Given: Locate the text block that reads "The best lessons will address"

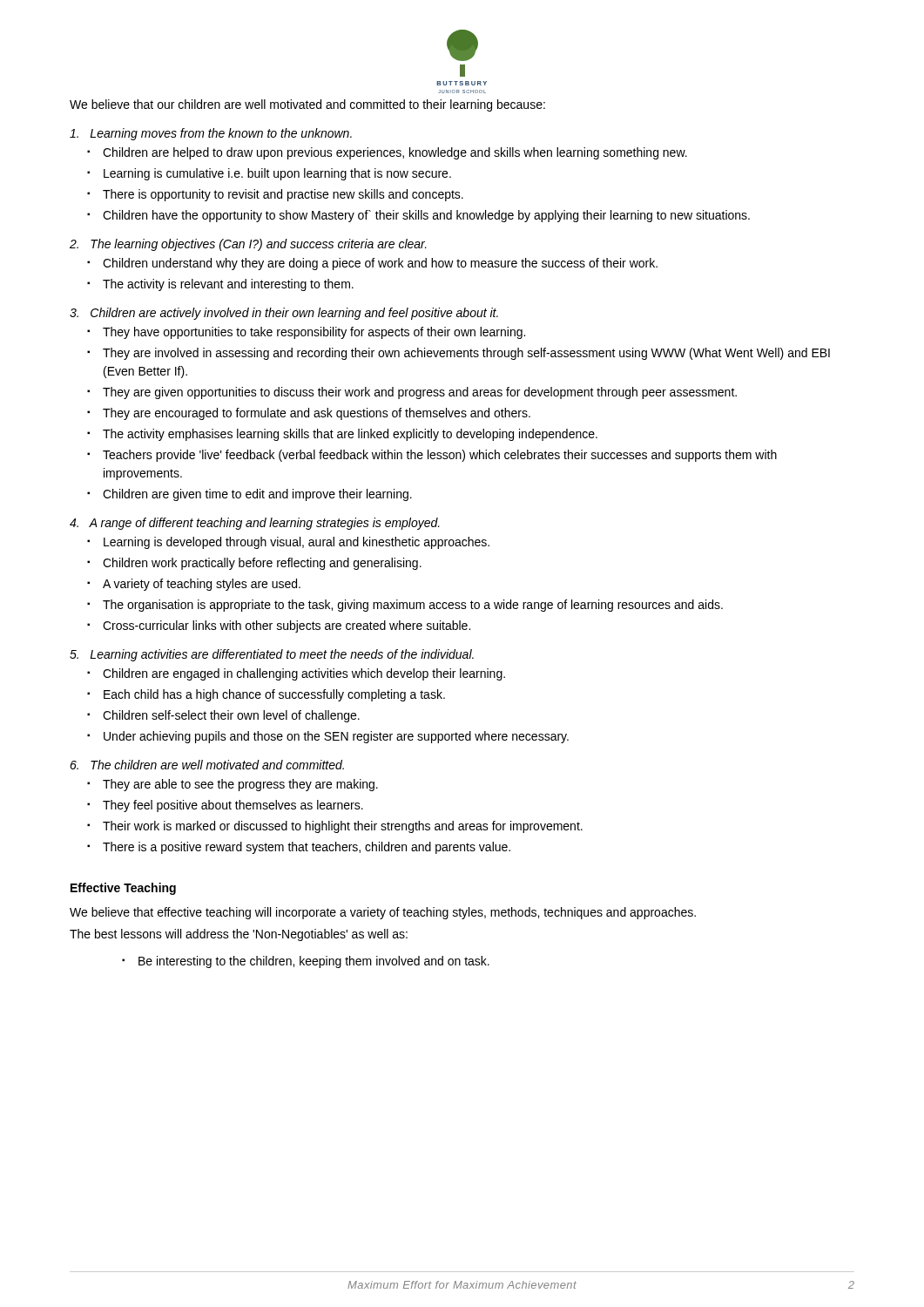Looking at the screenshot, I should coord(239,934).
